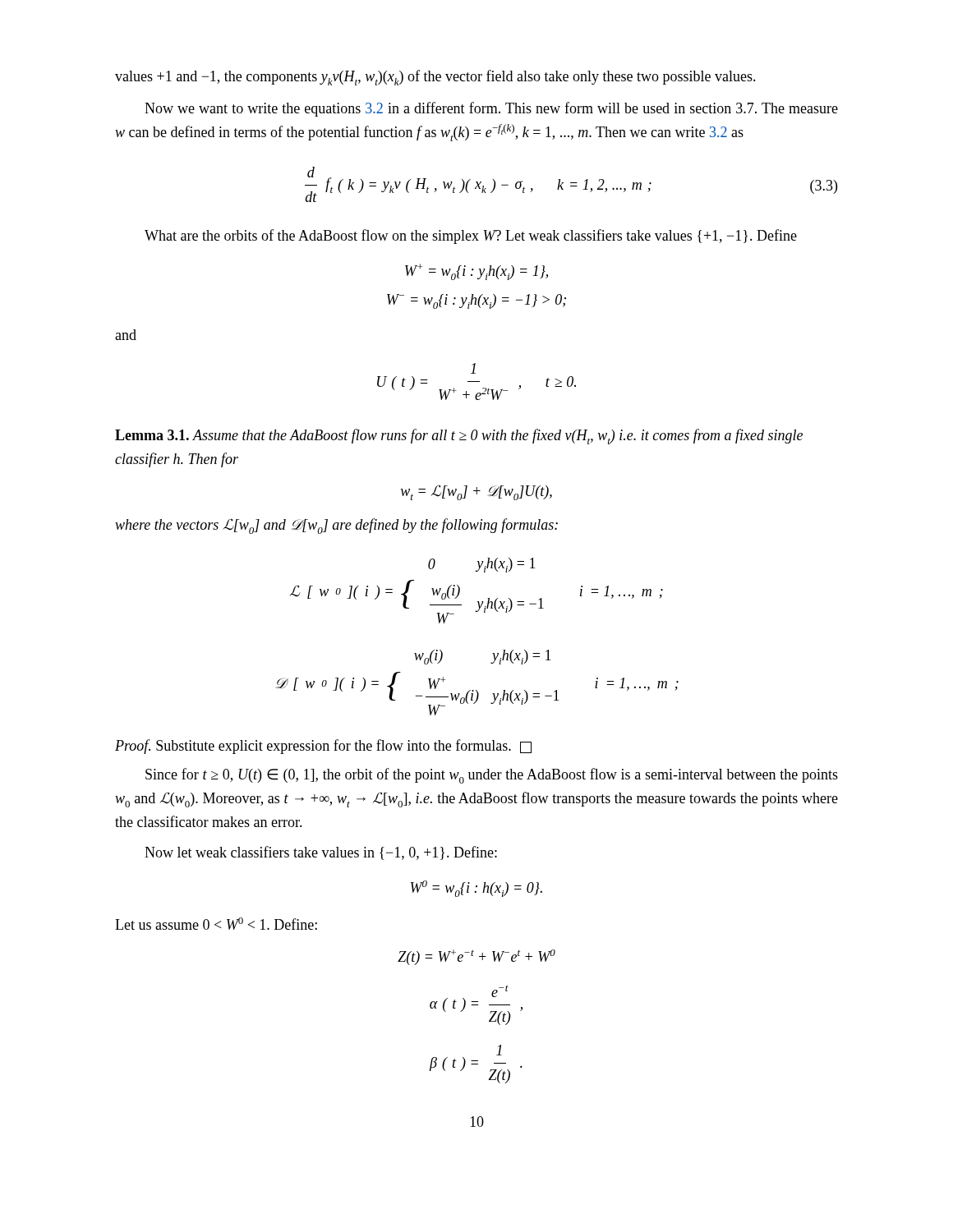Find the text block containing "What are the orbits of the AdaBoost"

point(471,236)
